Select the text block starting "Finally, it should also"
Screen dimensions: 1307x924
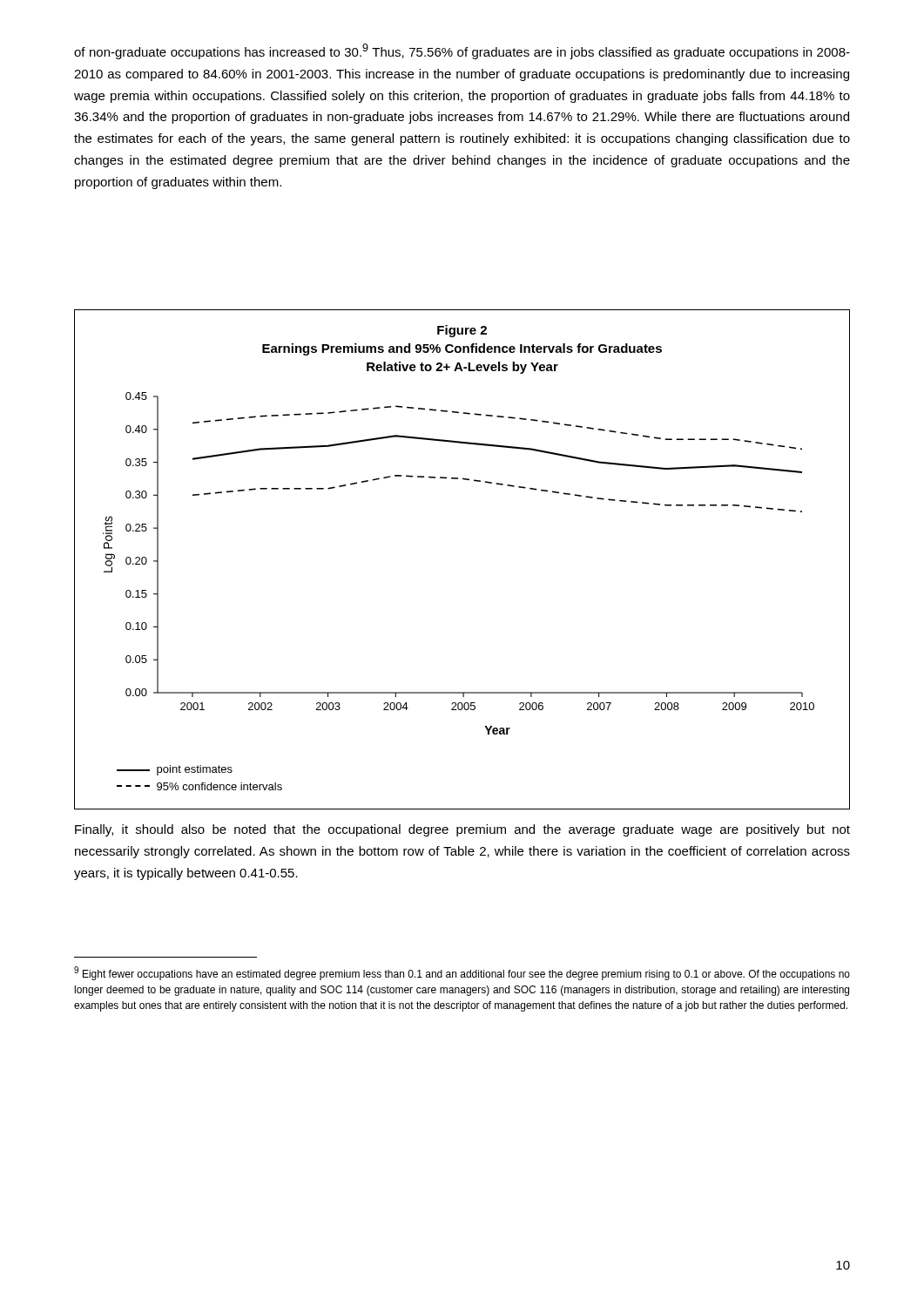click(x=462, y=851)
